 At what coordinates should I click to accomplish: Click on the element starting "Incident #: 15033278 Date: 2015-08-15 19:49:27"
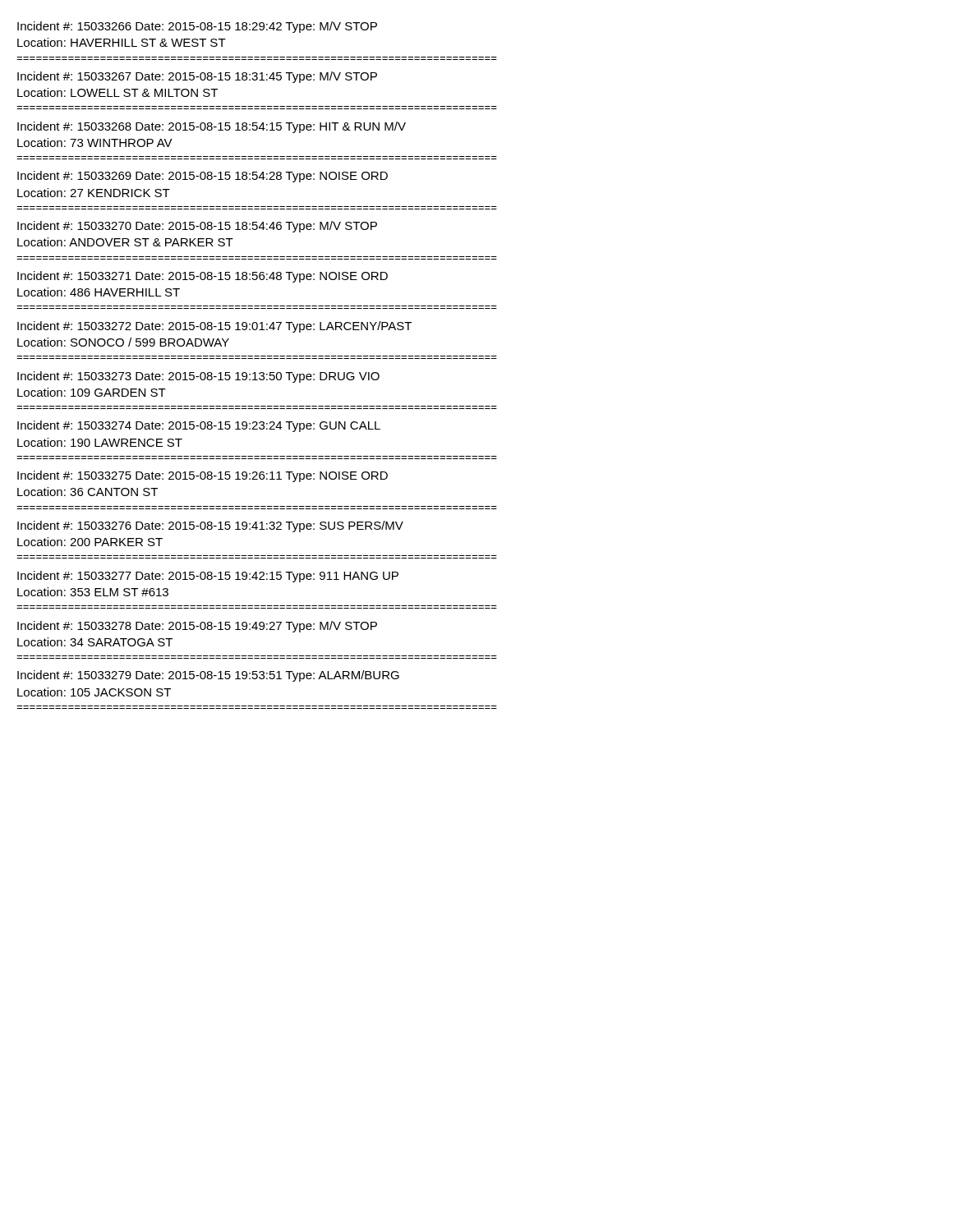pos(197,627)
